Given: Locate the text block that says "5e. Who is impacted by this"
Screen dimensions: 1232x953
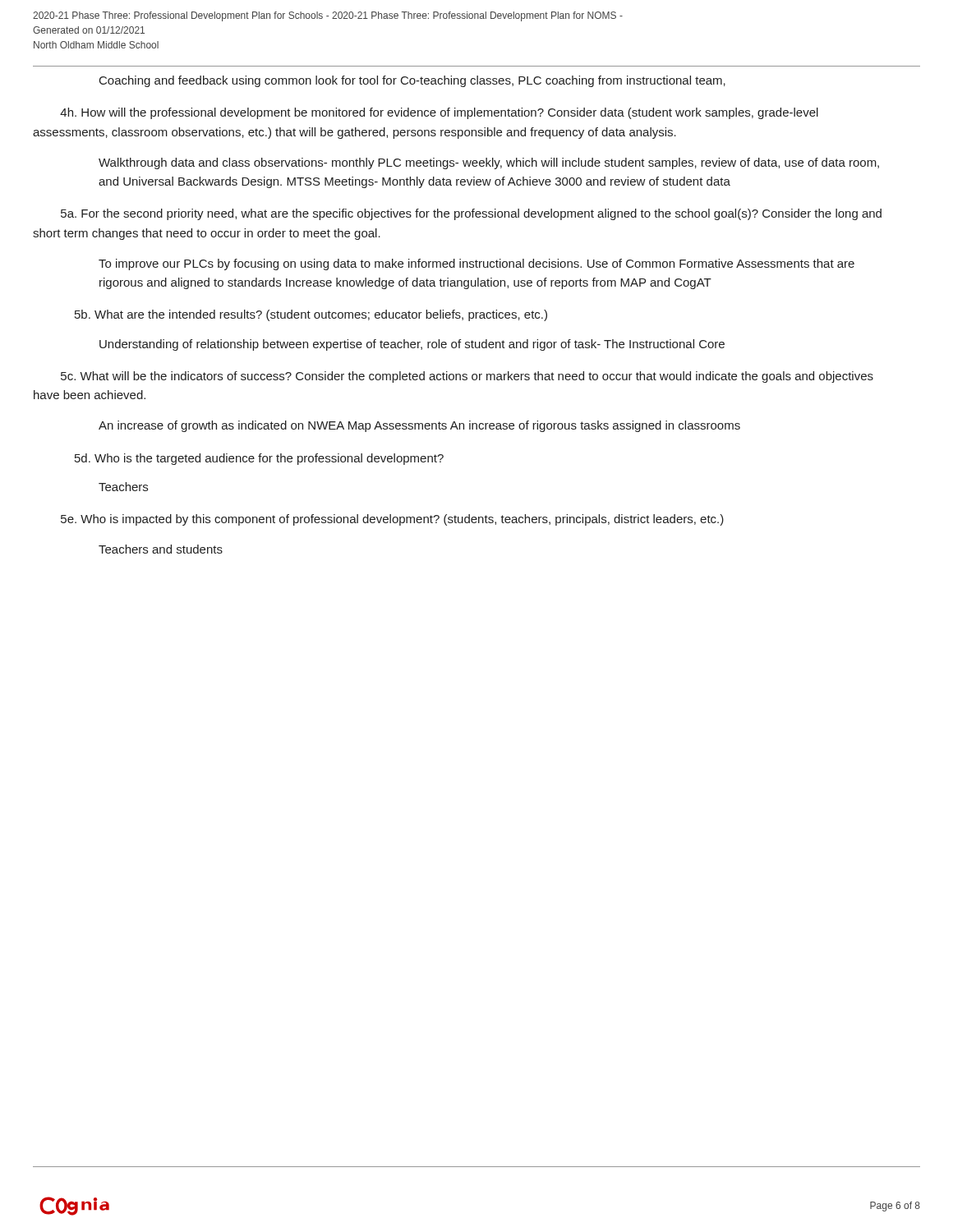Looking at the screenshot, I should 378,519.
